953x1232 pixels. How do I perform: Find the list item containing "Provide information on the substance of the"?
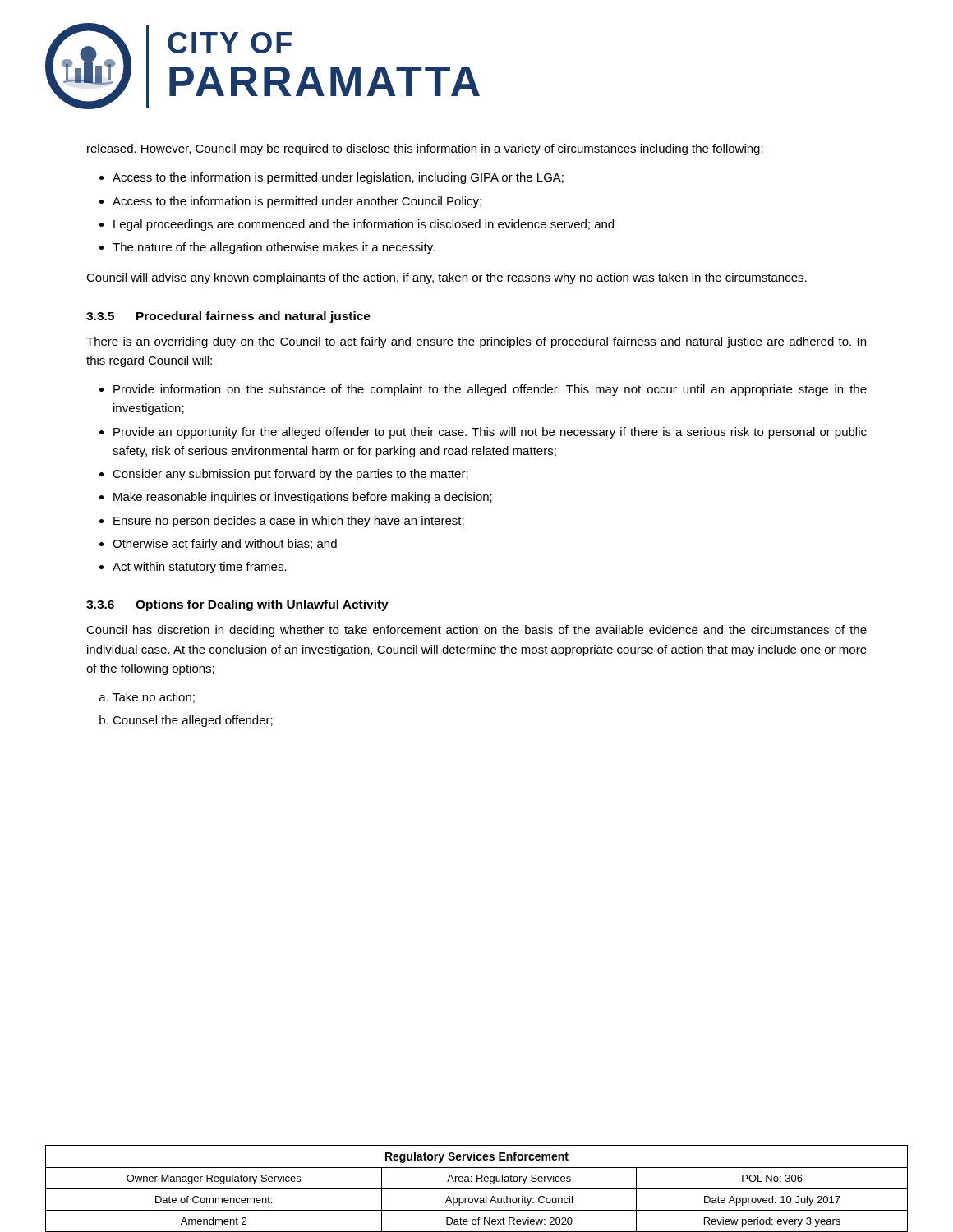tap(490, 398)
